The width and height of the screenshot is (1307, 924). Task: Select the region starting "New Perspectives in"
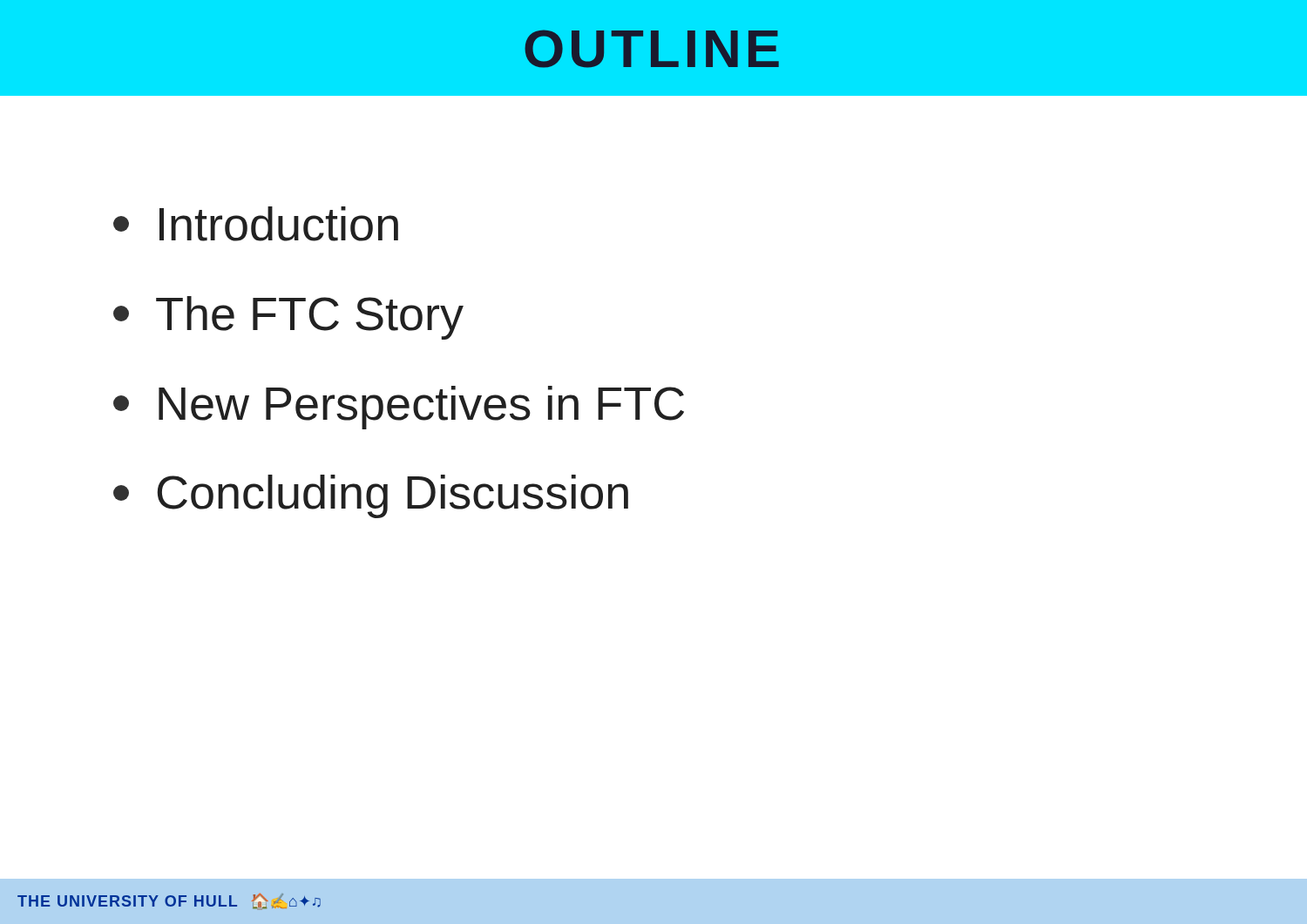(400, 403)
